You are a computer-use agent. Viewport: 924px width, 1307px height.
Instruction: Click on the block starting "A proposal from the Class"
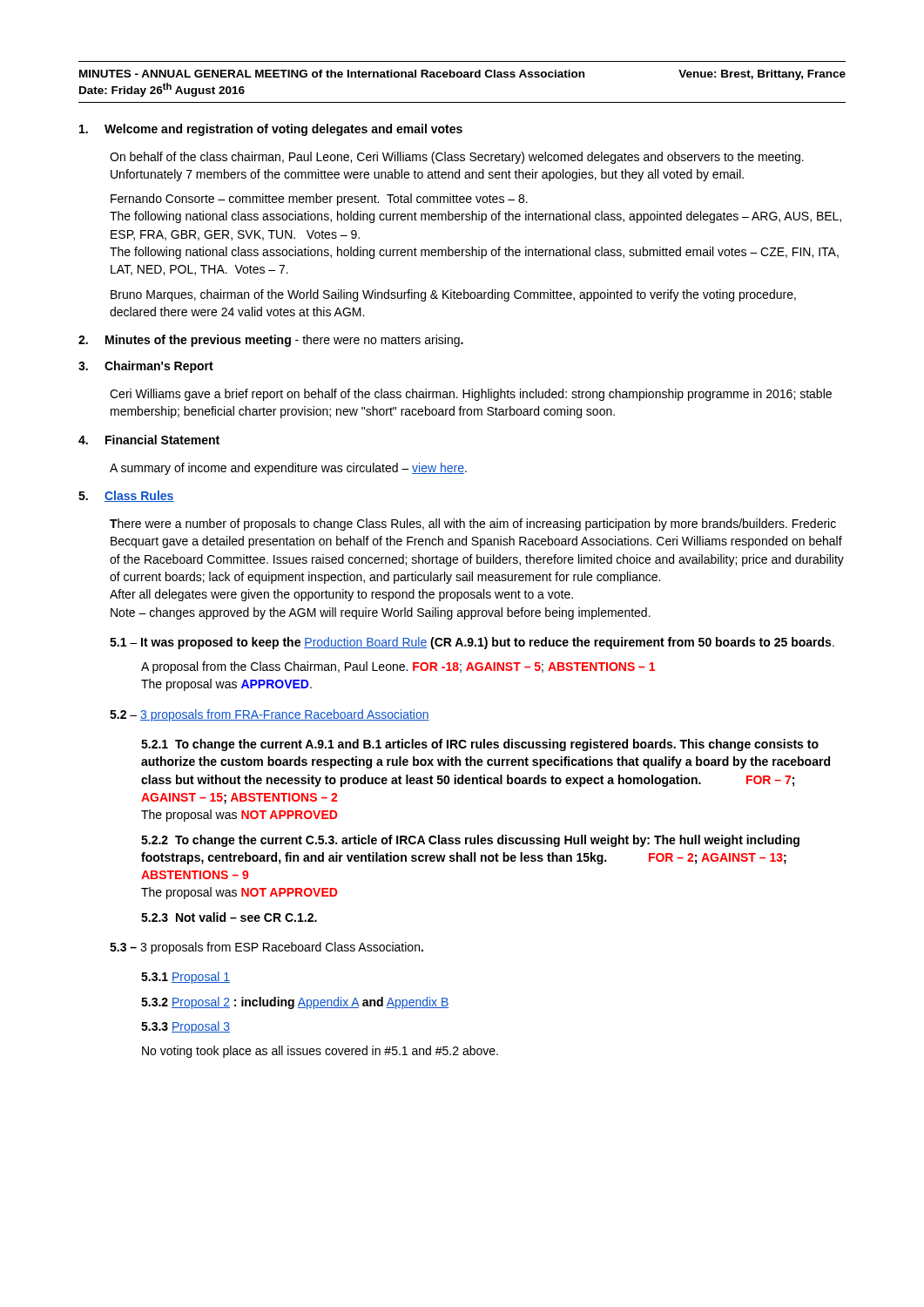(493, 676)
